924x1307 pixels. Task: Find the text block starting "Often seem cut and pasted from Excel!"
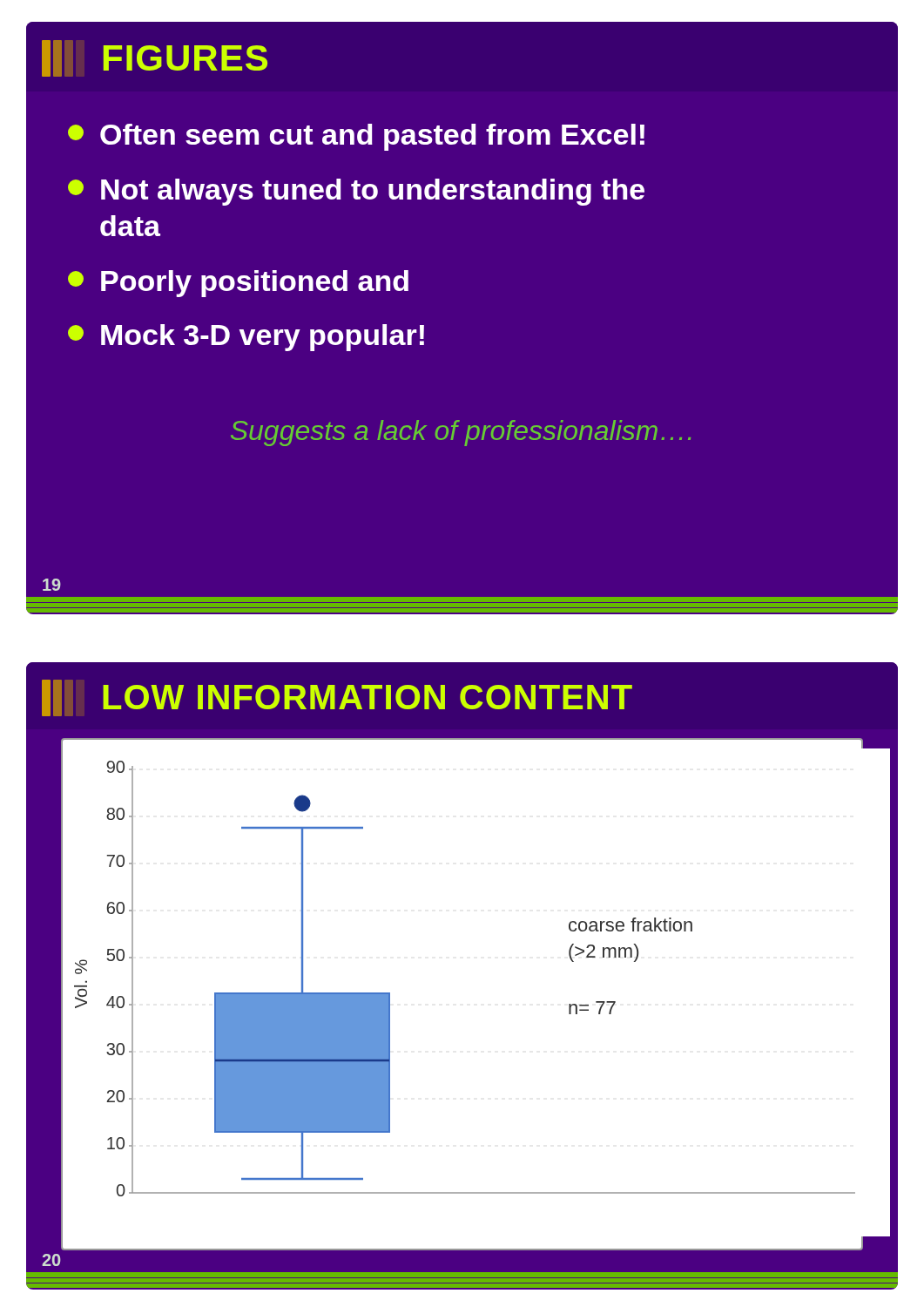point(358,134)
